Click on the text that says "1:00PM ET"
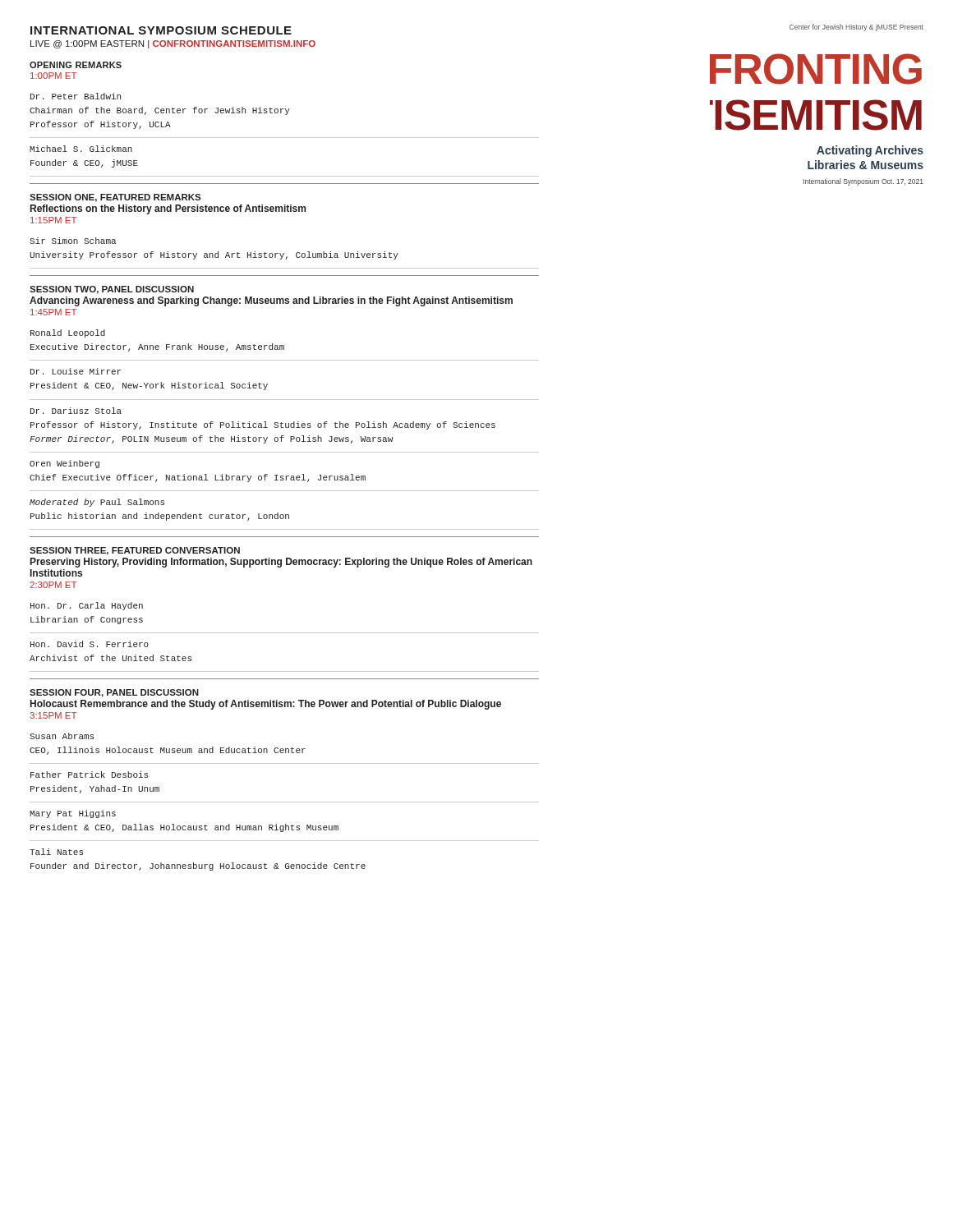 point(53,76)
